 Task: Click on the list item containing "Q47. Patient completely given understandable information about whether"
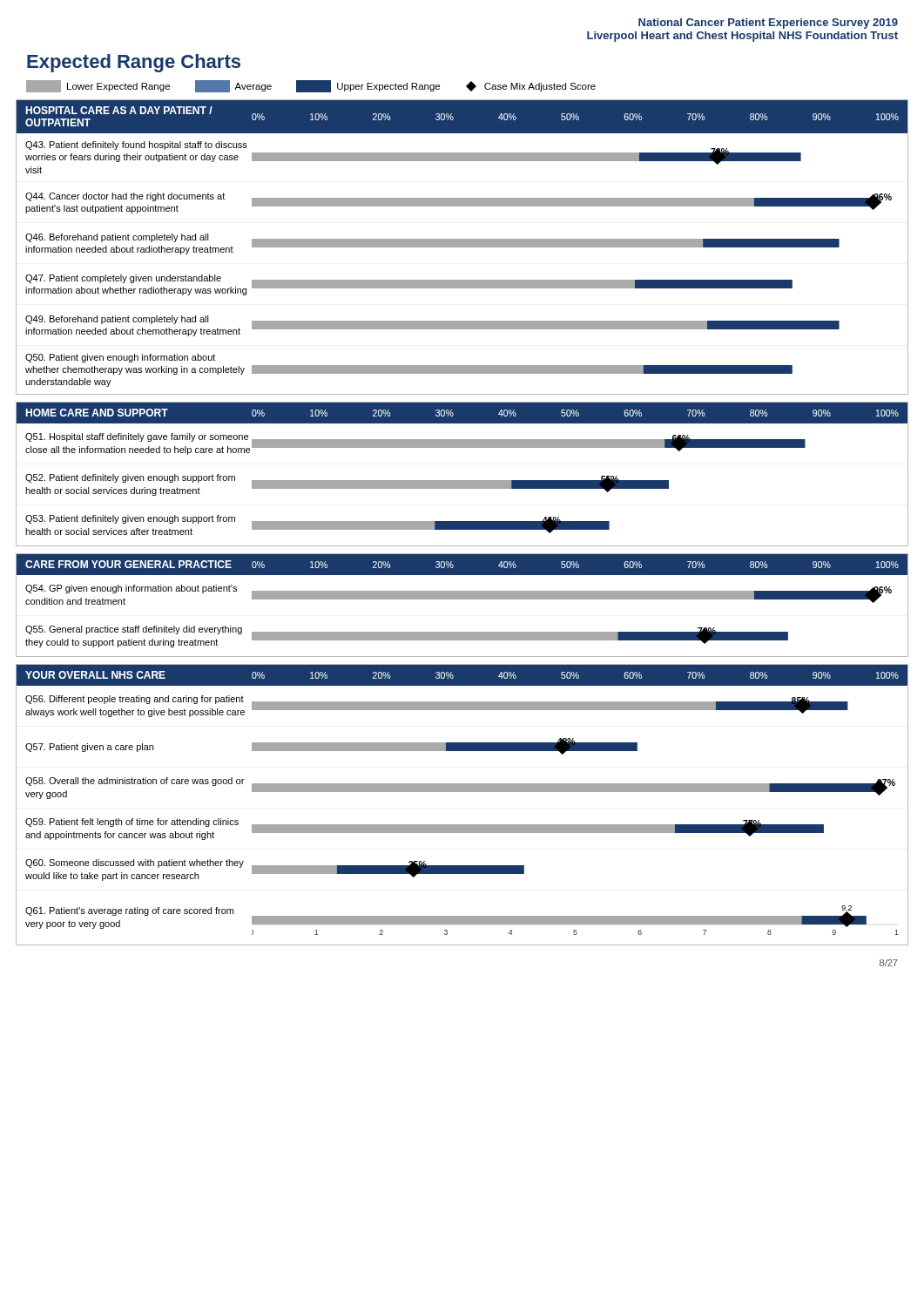click(136, 284)
